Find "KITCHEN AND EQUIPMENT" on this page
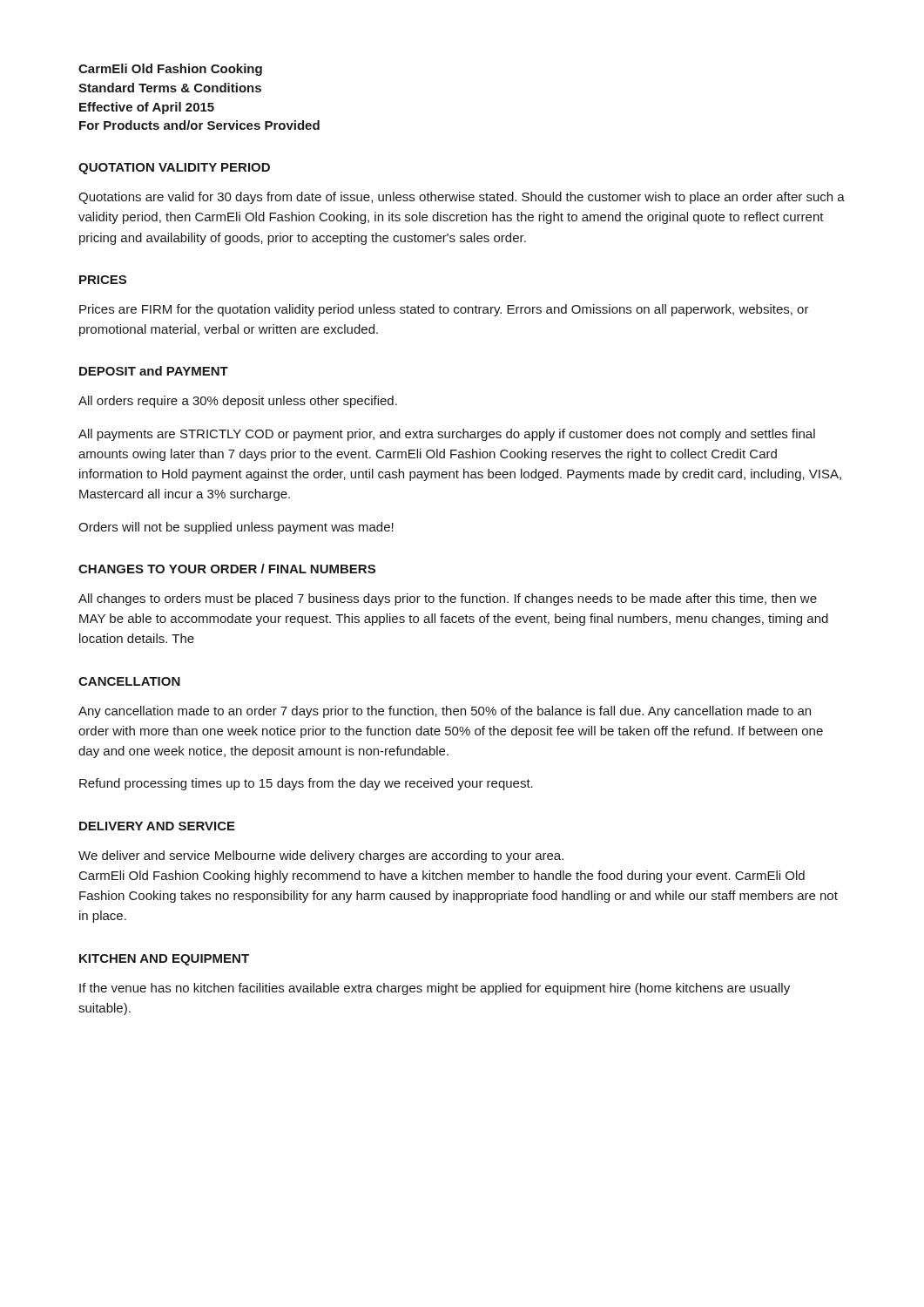 coord(164,958)
